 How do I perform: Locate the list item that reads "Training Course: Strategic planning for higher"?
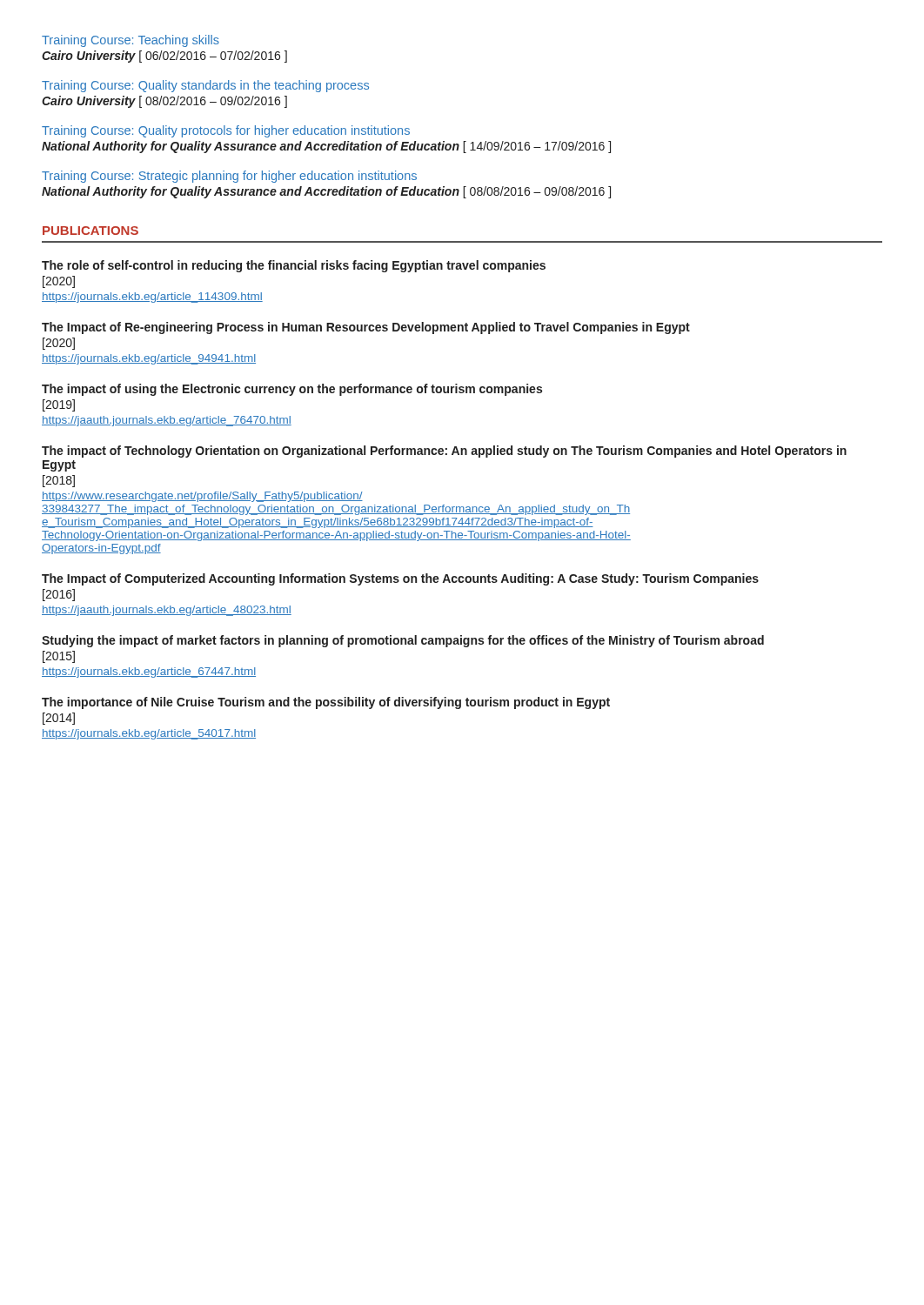click(x=462, y=184)
